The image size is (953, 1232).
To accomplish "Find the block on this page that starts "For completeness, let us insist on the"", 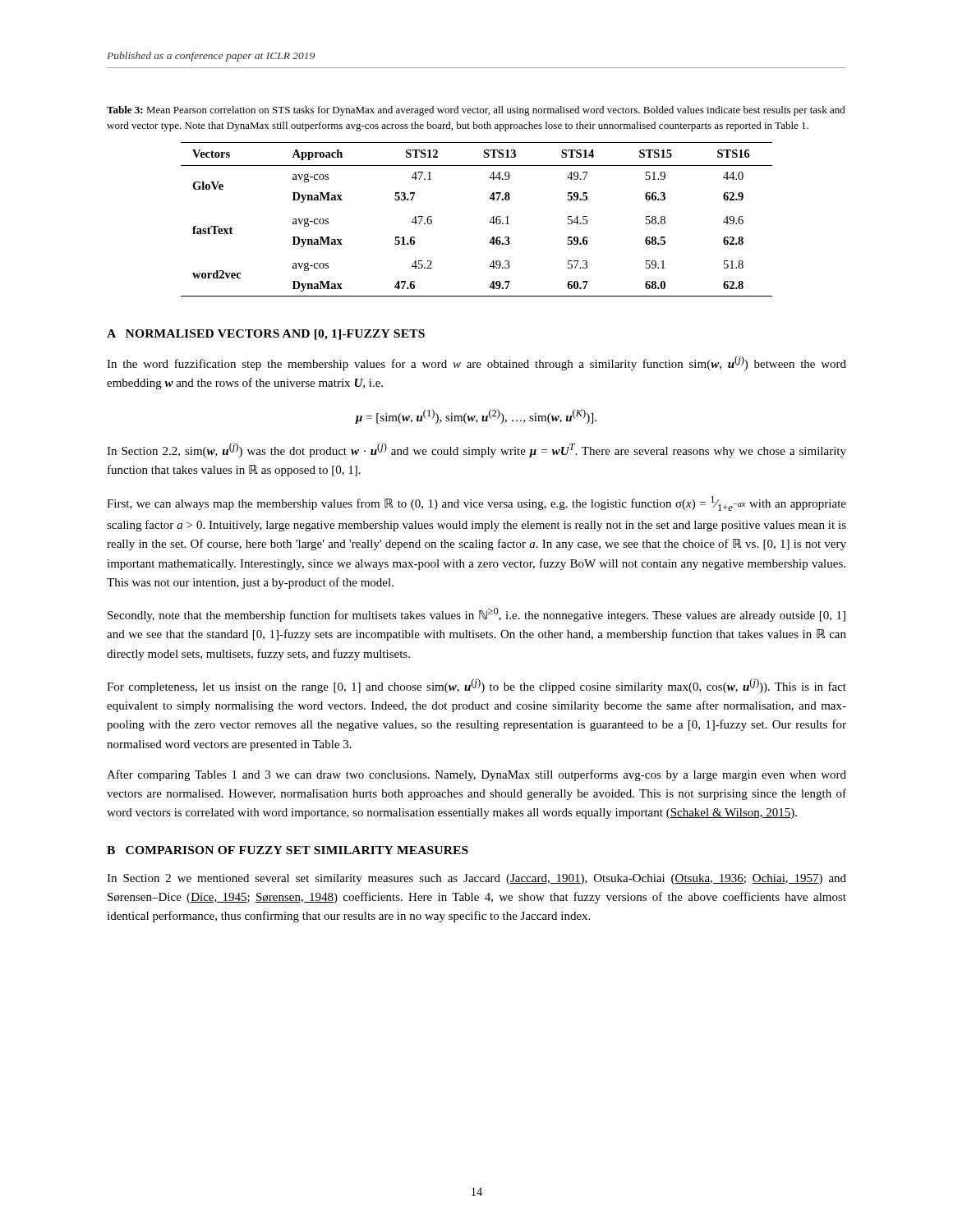I will (x=476, y=713).
